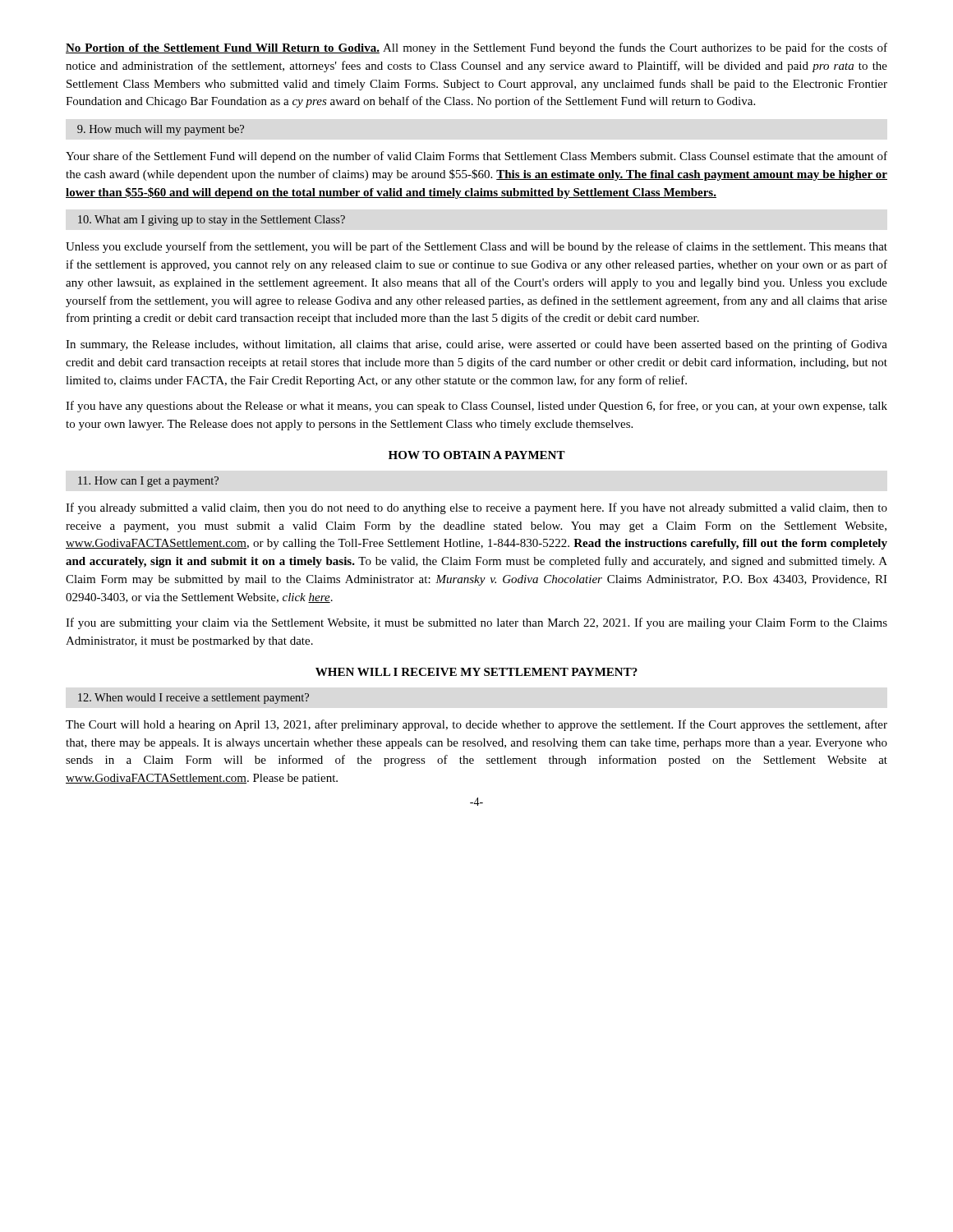The width and height of the screenshot is (953, 1232).
Task: Select the text block that reads "Unless you exclude yourself from the settlement, you"
Action: [476, 283]
